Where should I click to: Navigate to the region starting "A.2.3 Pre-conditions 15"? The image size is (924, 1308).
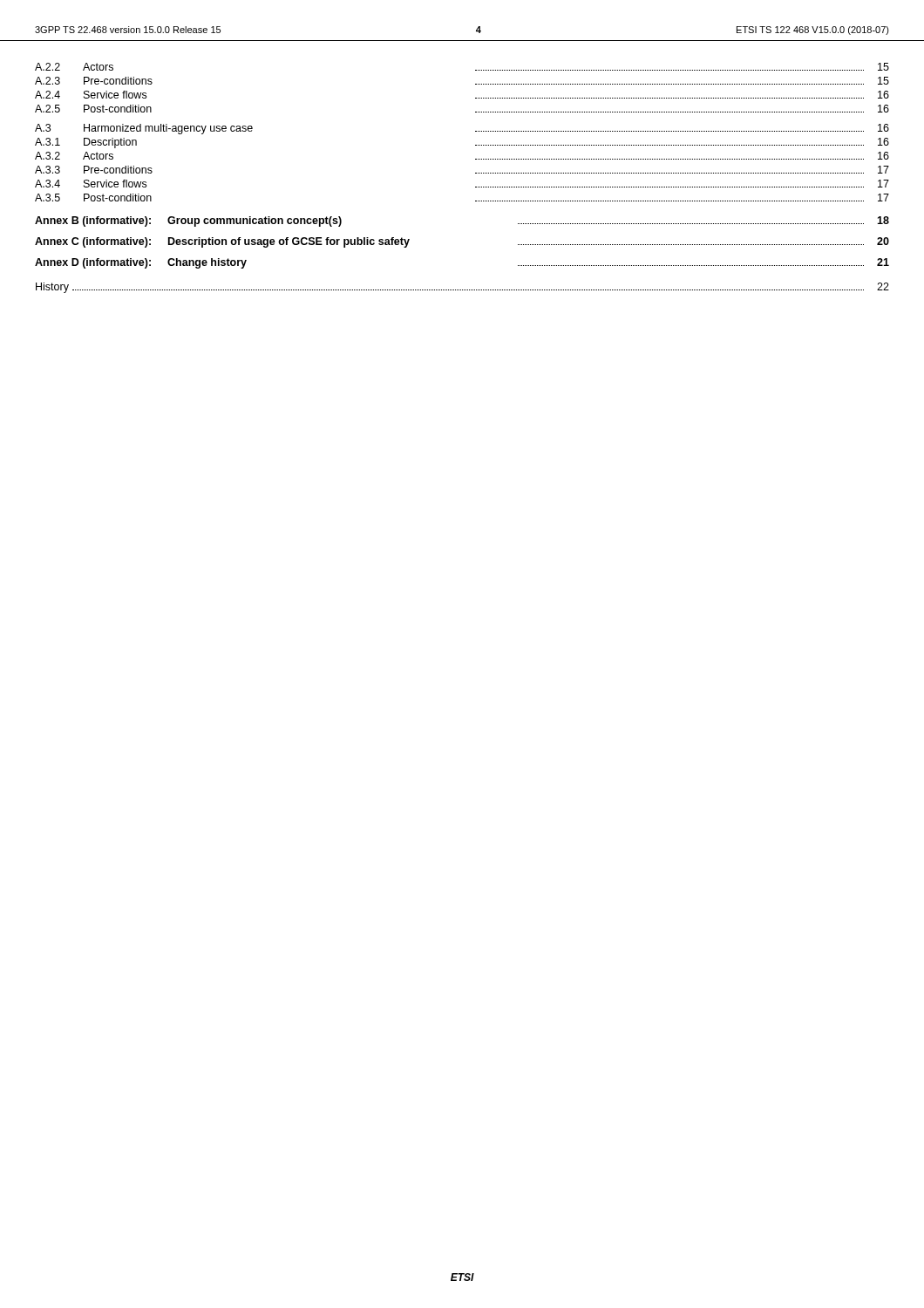[x=48, y=81]
